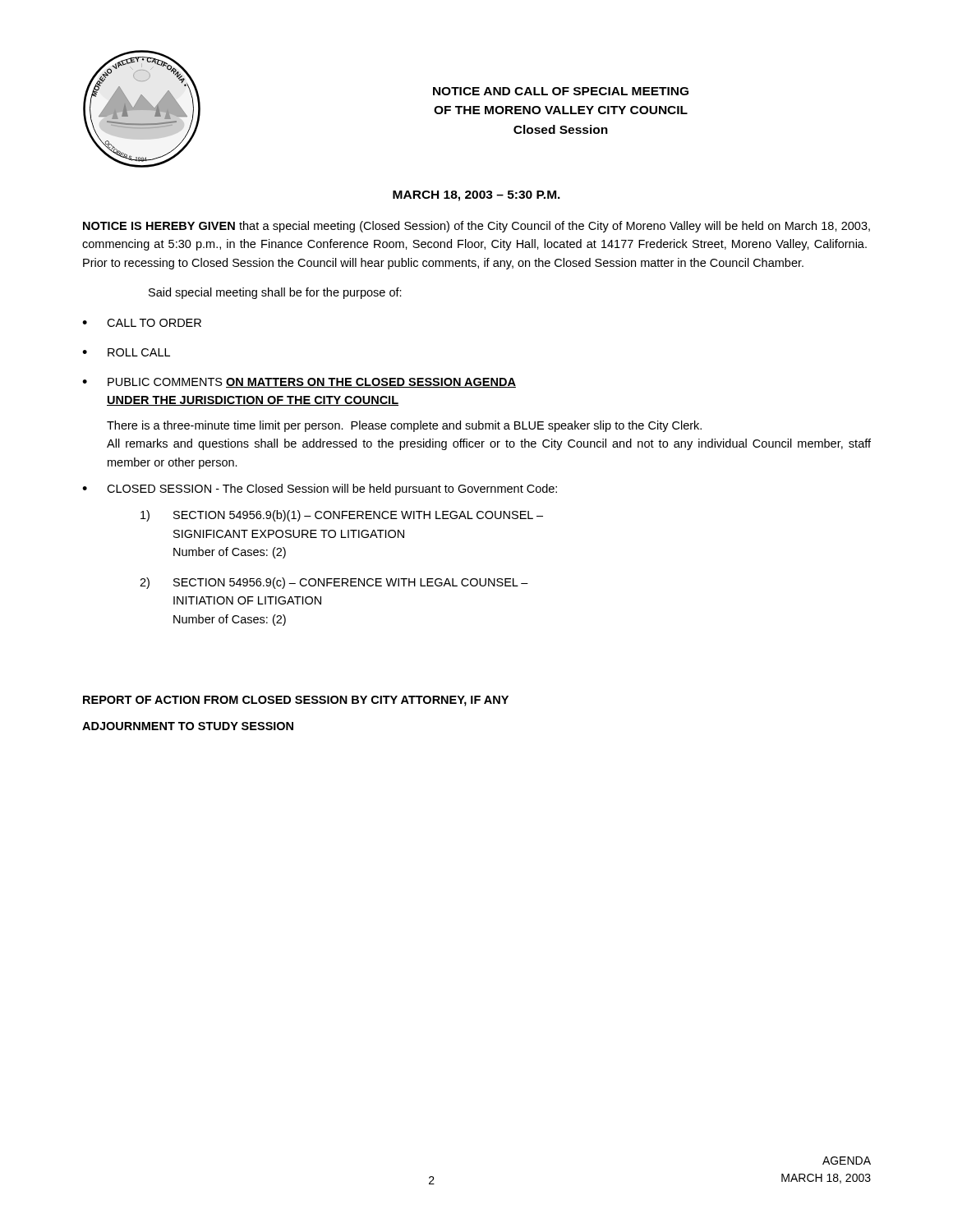Find the logo

[142, 110]
